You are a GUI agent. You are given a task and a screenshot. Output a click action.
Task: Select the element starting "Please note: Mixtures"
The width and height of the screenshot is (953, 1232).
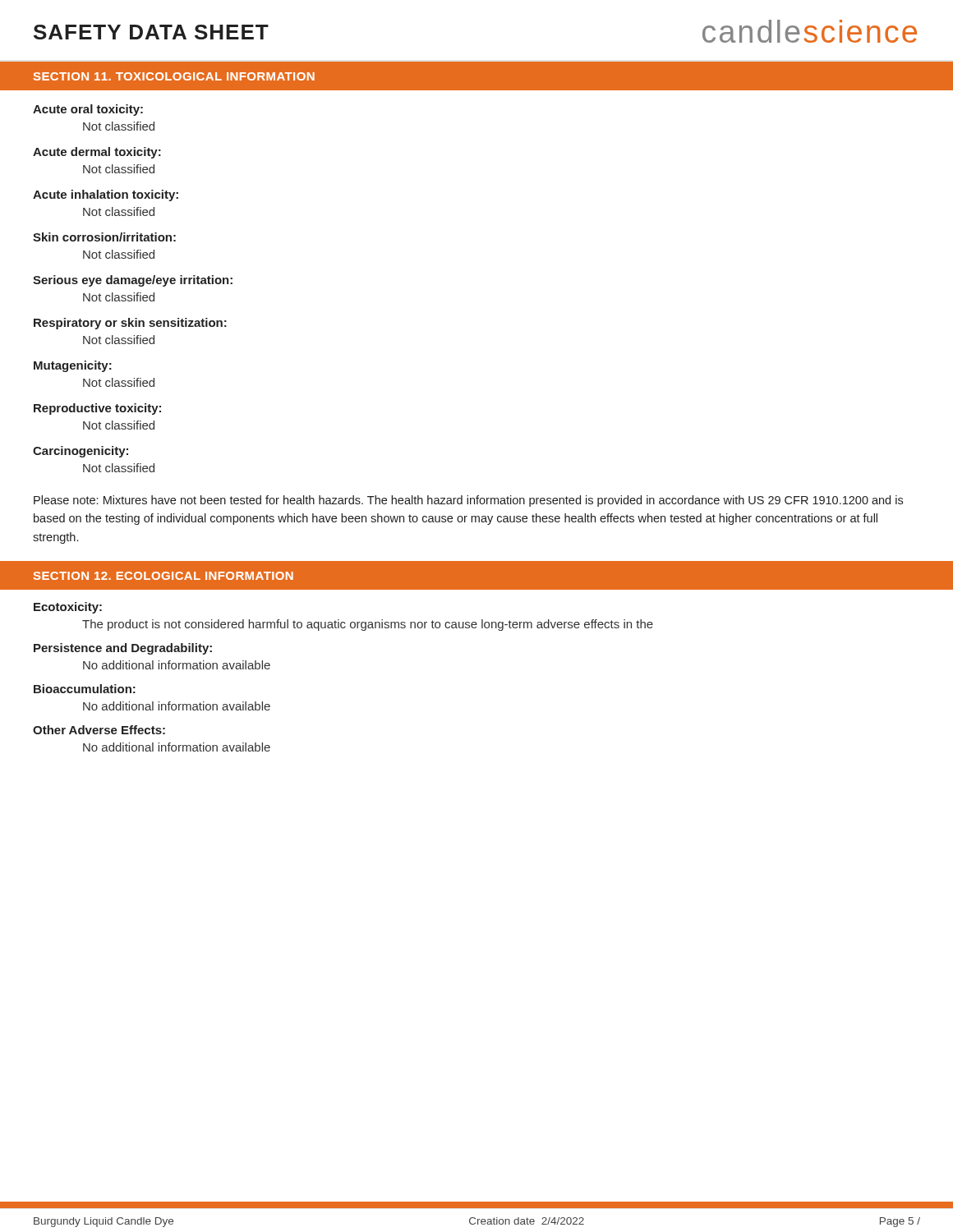(x=468, y=519)
